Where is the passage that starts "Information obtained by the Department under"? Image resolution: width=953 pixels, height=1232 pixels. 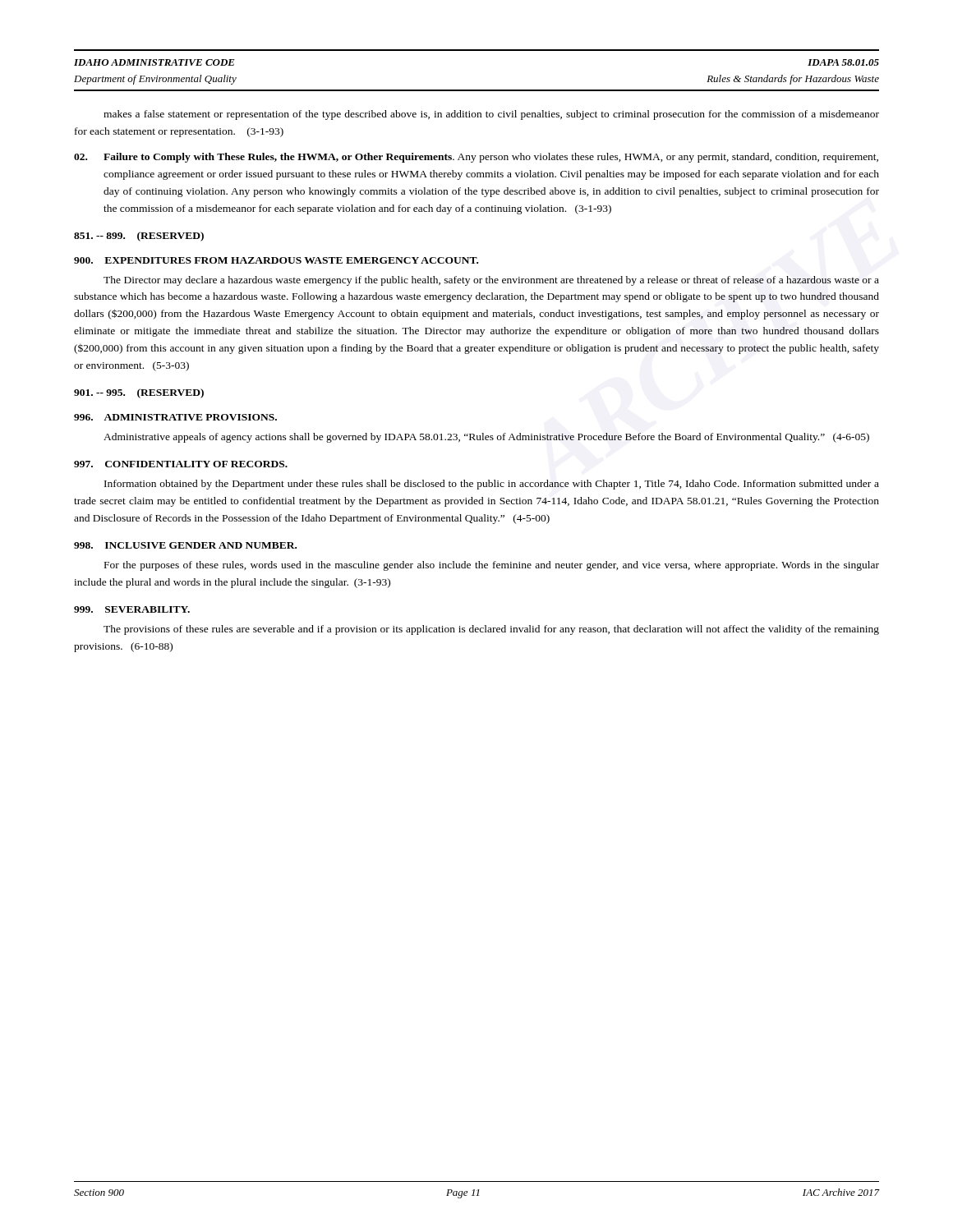pyautogui.click(x=476, y=500)
